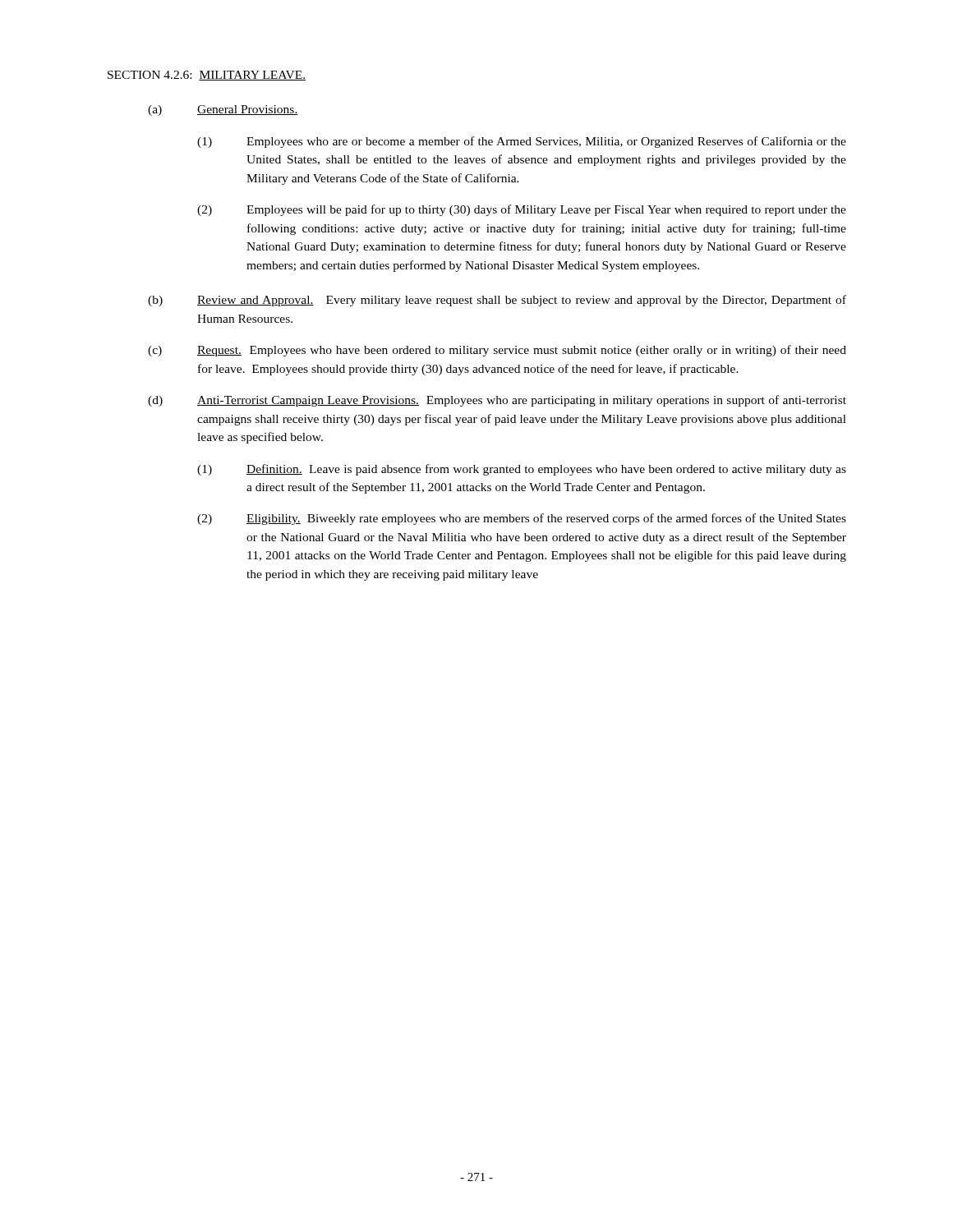Click on the list item containing "(b) Review and Approval."
The image size is (953, 1232).
click(x=497, y=309)
